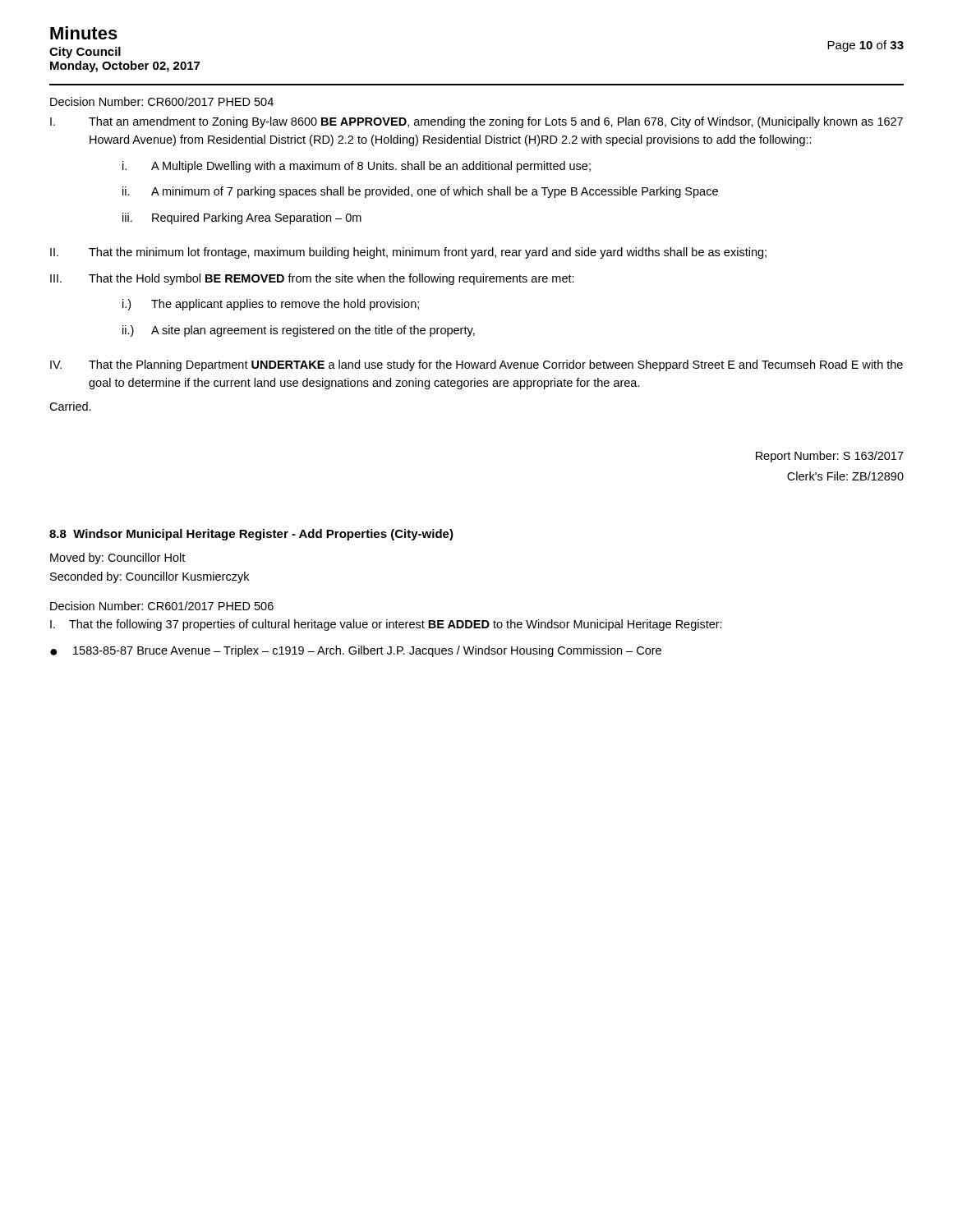Locate the block of text that opens with "IV. That the Planning Department UNDERTAKE a"
Image resolution: width=953 pixels, height=1232 pixels.
point(476,374)
